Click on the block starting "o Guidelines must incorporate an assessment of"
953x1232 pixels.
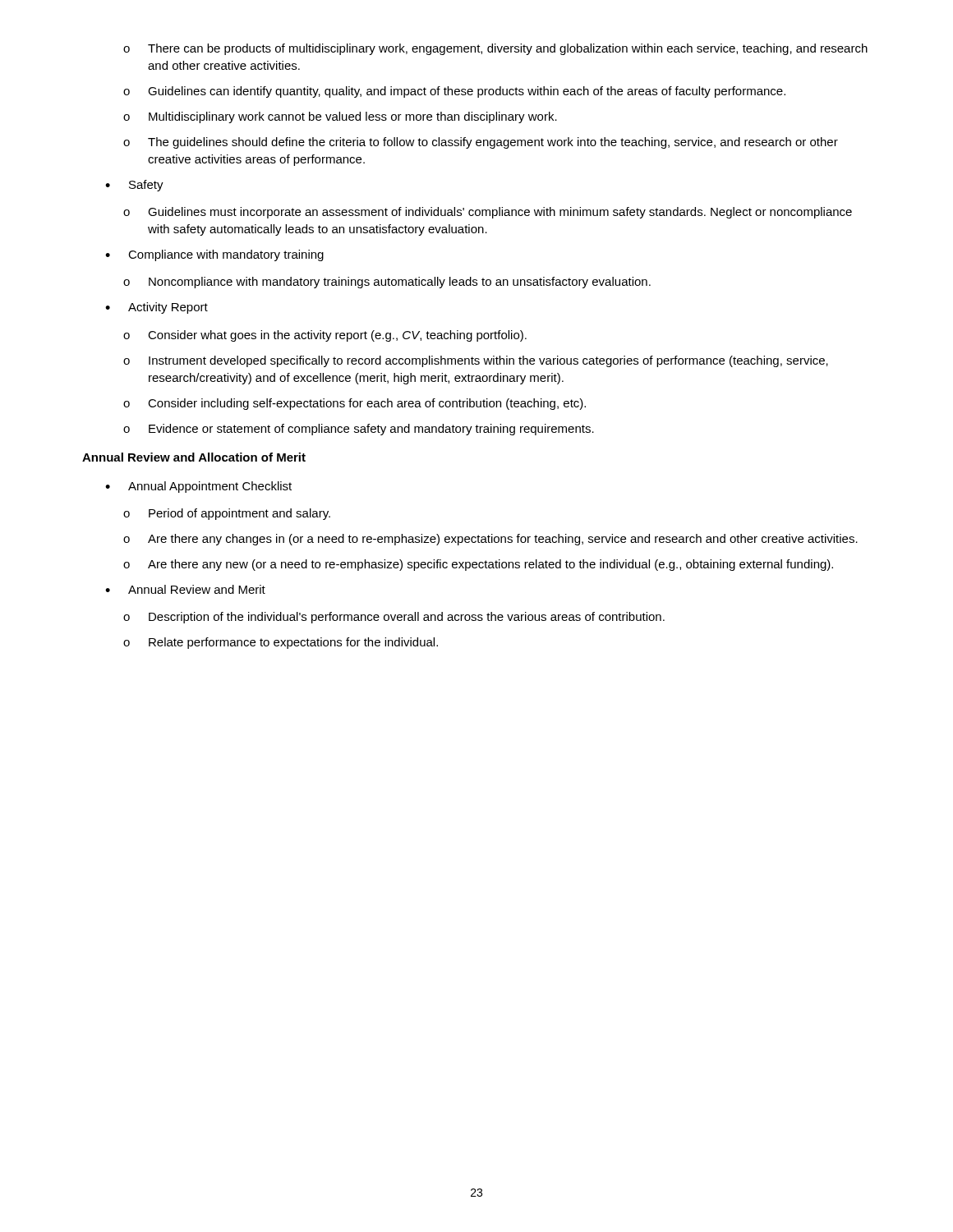(497, 220)
